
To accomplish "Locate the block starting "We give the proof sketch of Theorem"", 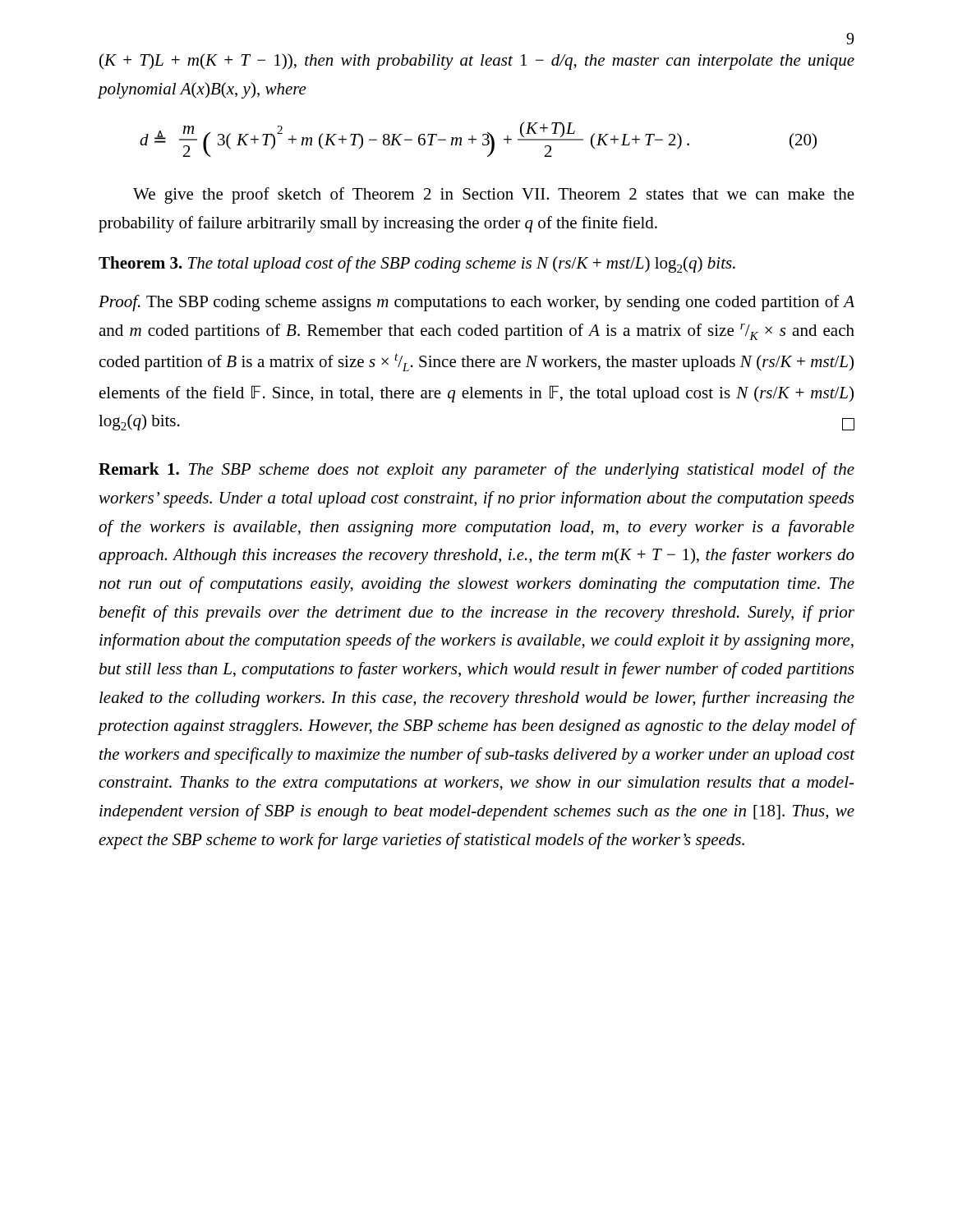I will 476,209.
